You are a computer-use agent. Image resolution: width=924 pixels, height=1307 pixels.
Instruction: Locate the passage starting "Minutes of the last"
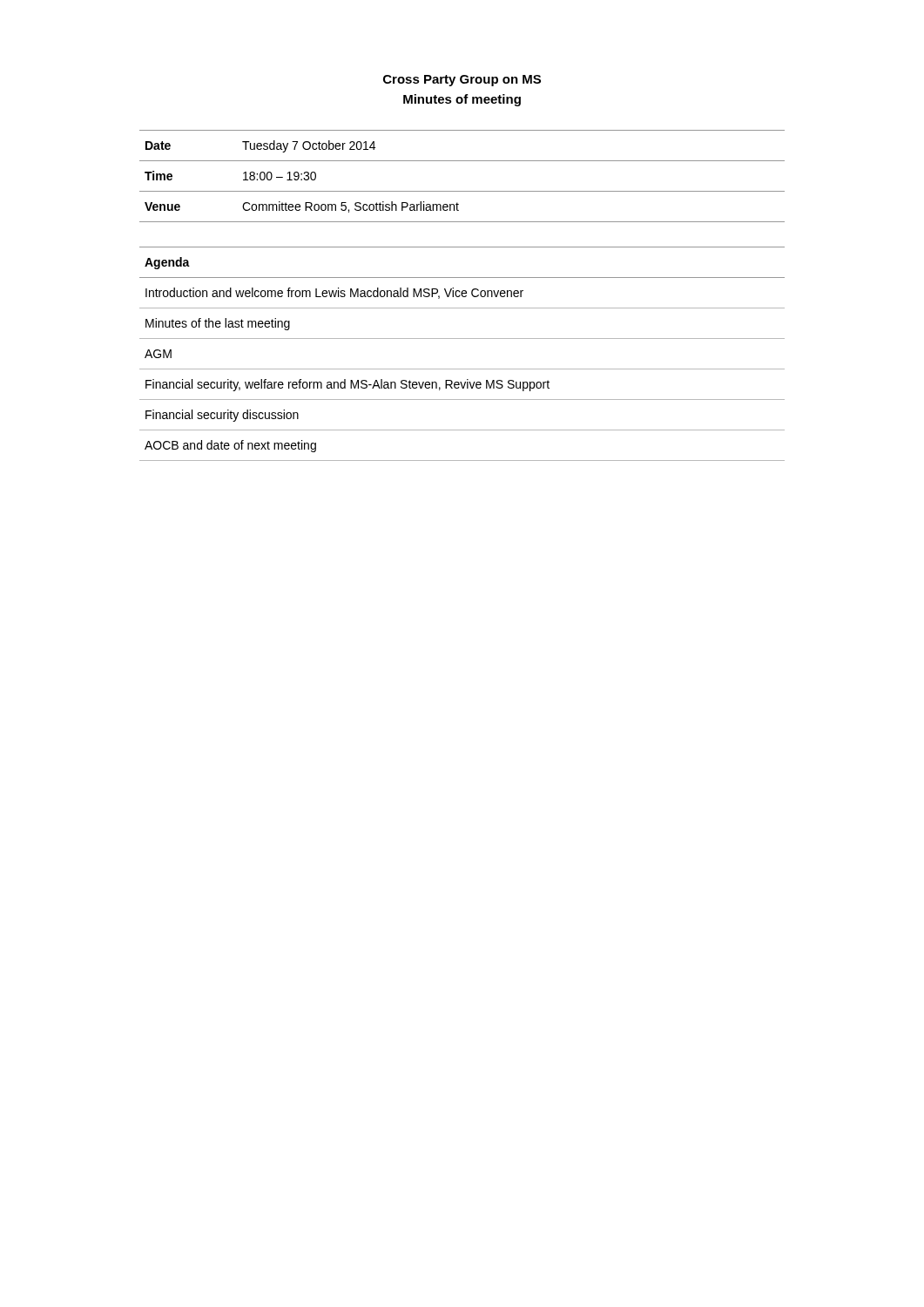(x=218, y=324)
